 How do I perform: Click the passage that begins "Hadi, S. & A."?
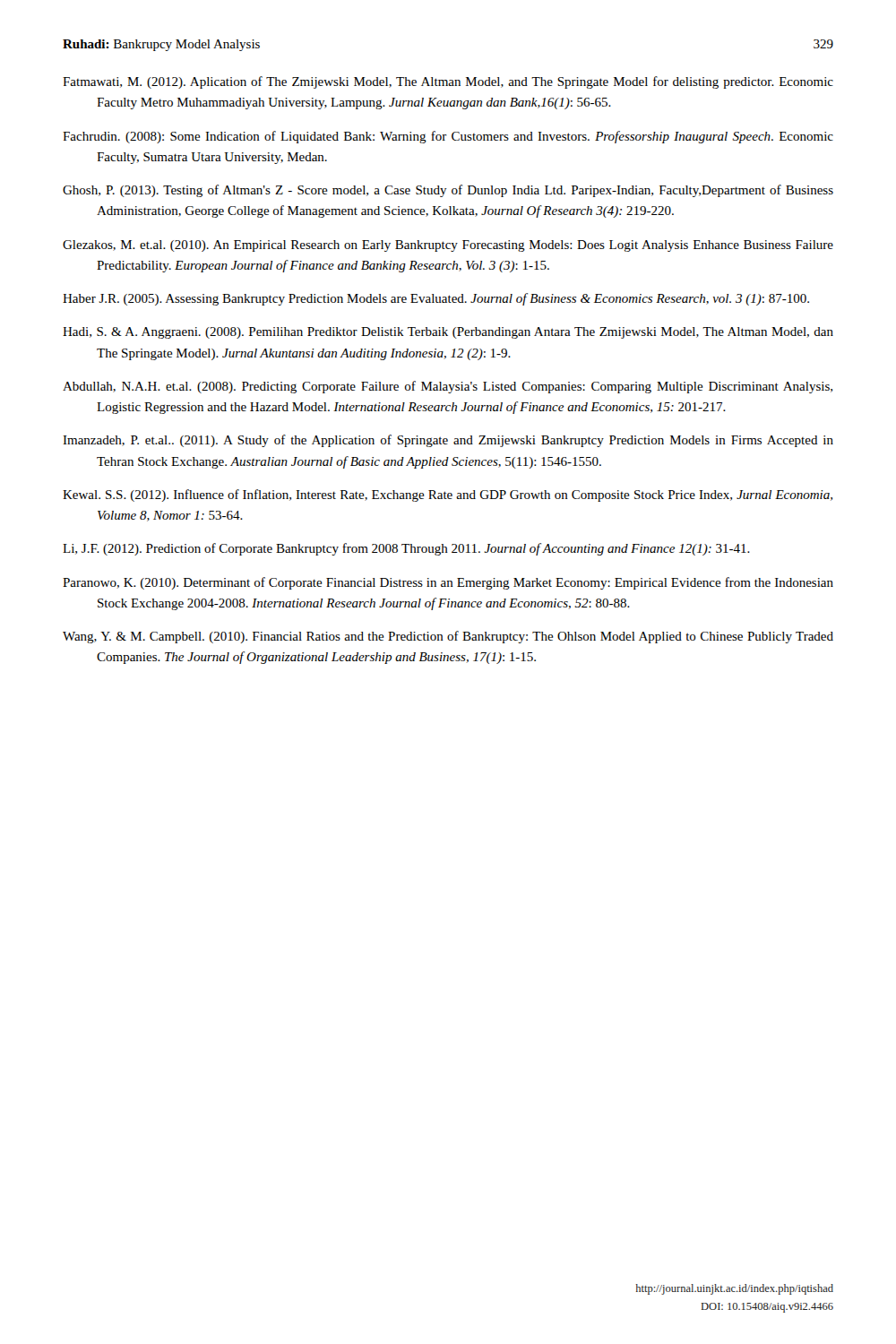coord(448,342)
